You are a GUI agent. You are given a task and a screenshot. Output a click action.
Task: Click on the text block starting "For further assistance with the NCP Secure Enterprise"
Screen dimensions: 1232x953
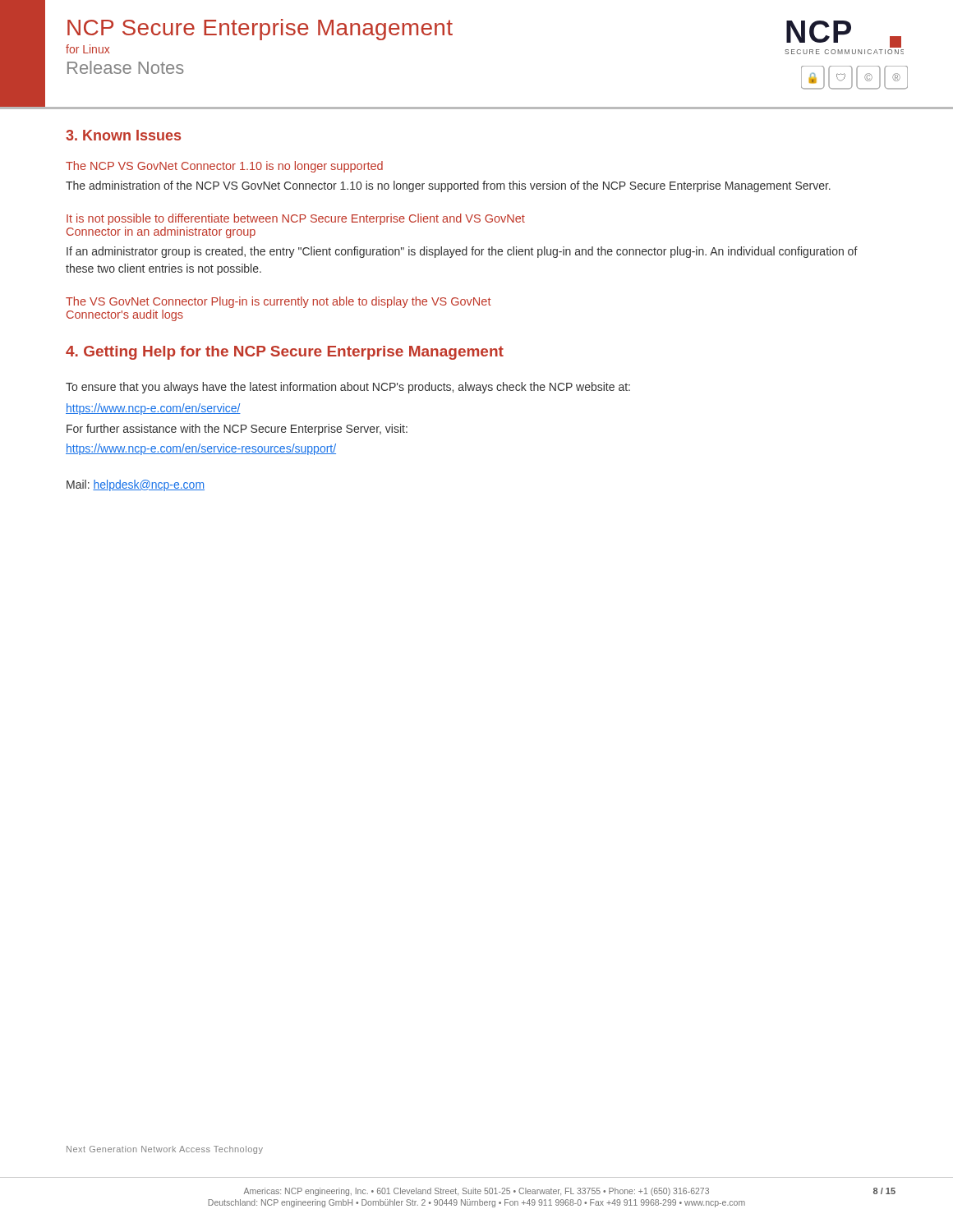(x=237, y=430)
